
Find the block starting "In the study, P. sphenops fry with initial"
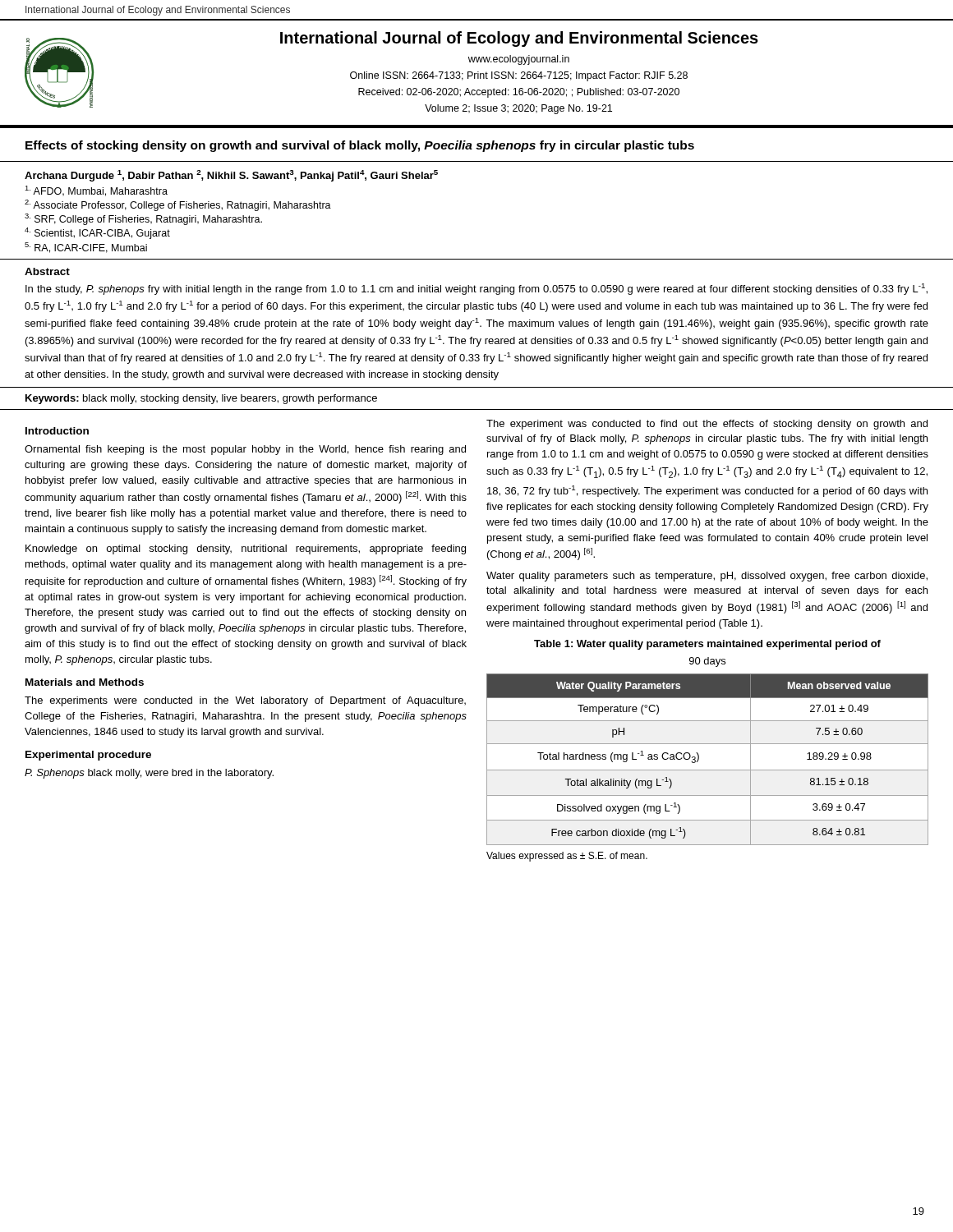coord(476,330)
